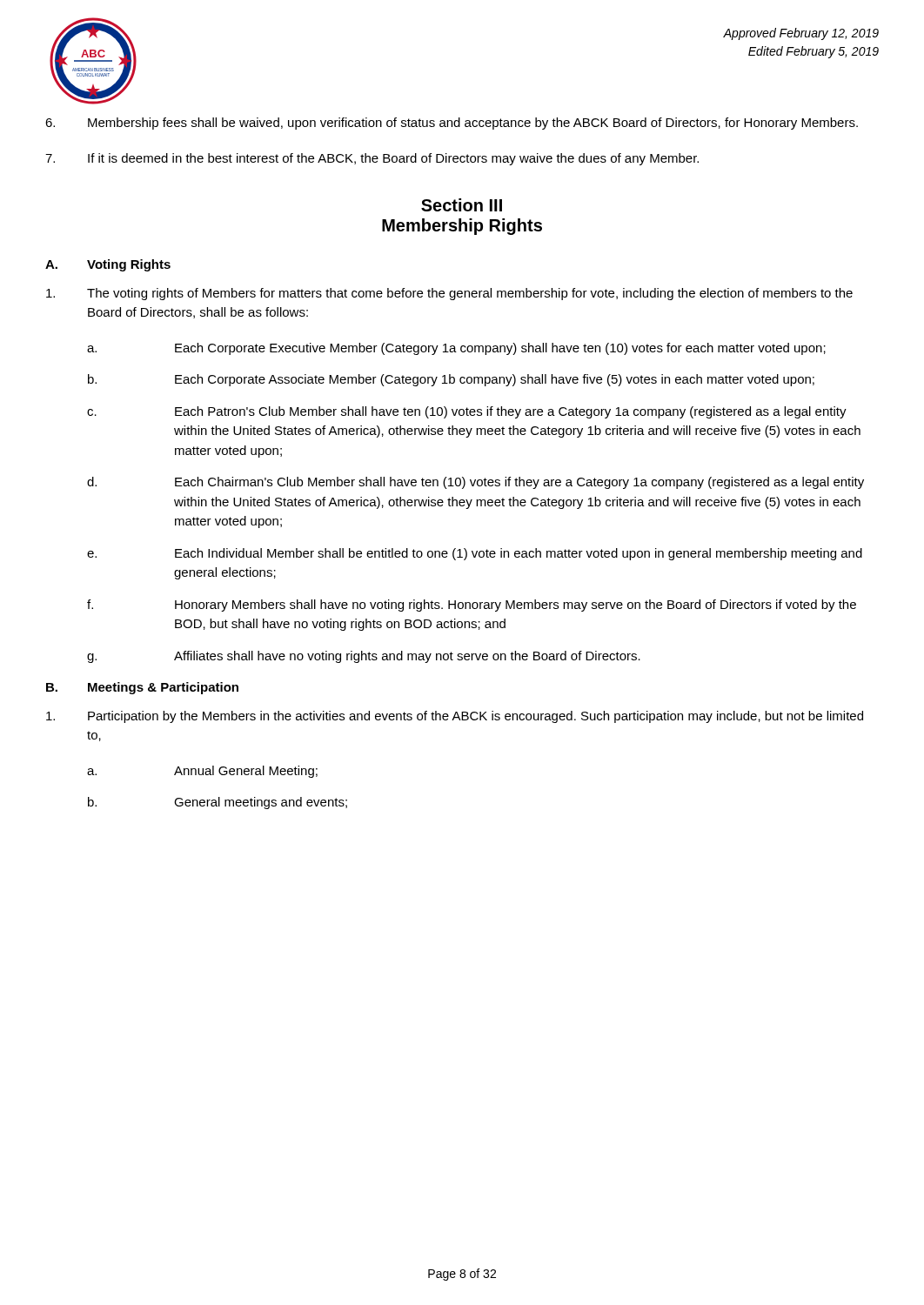
Task: Locate the region starting "g. Affiliates shall have no voting"
Action: coord(462,656)
